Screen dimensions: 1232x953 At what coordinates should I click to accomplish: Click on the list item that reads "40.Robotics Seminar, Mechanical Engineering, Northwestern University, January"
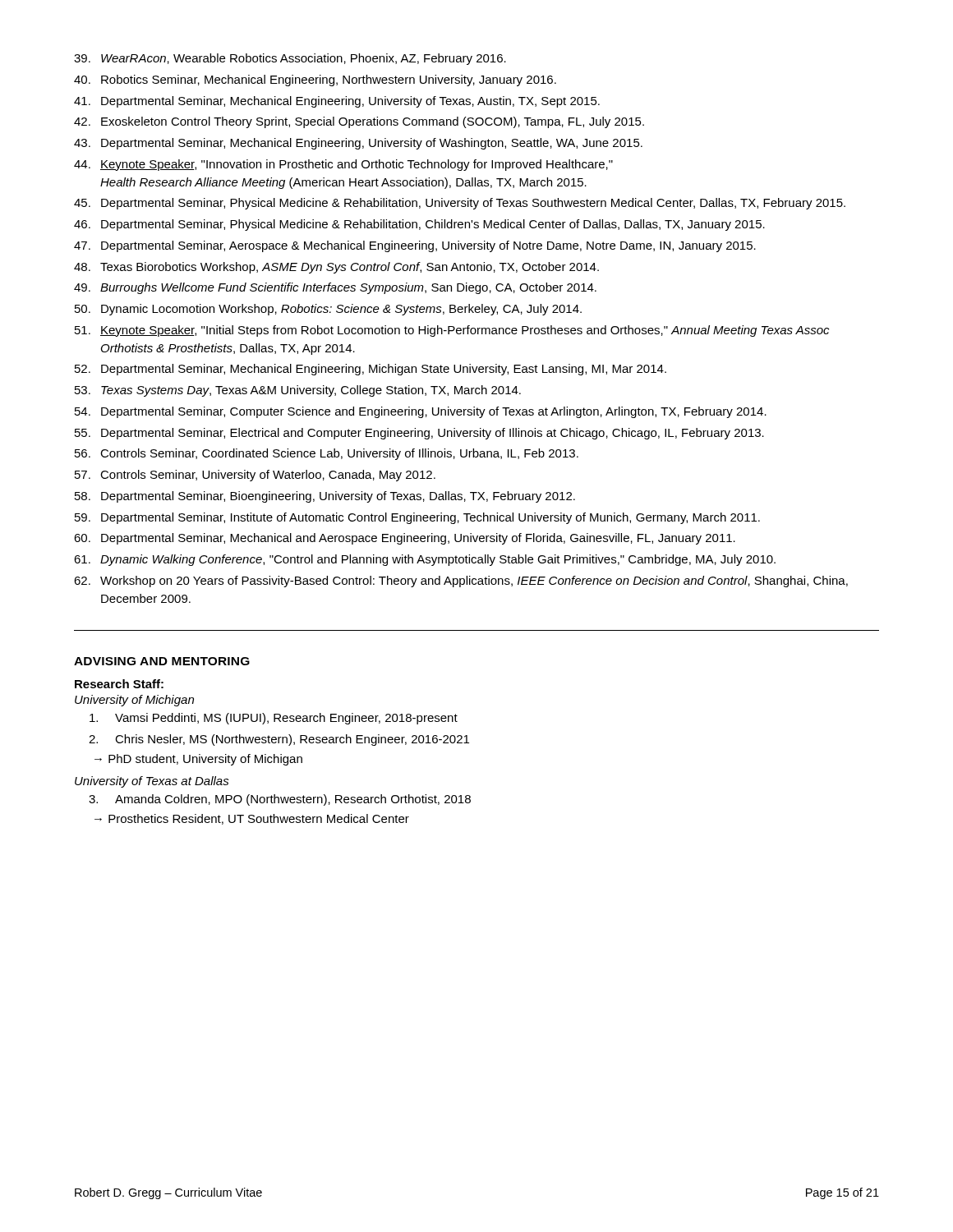click(x=475, y=79)
